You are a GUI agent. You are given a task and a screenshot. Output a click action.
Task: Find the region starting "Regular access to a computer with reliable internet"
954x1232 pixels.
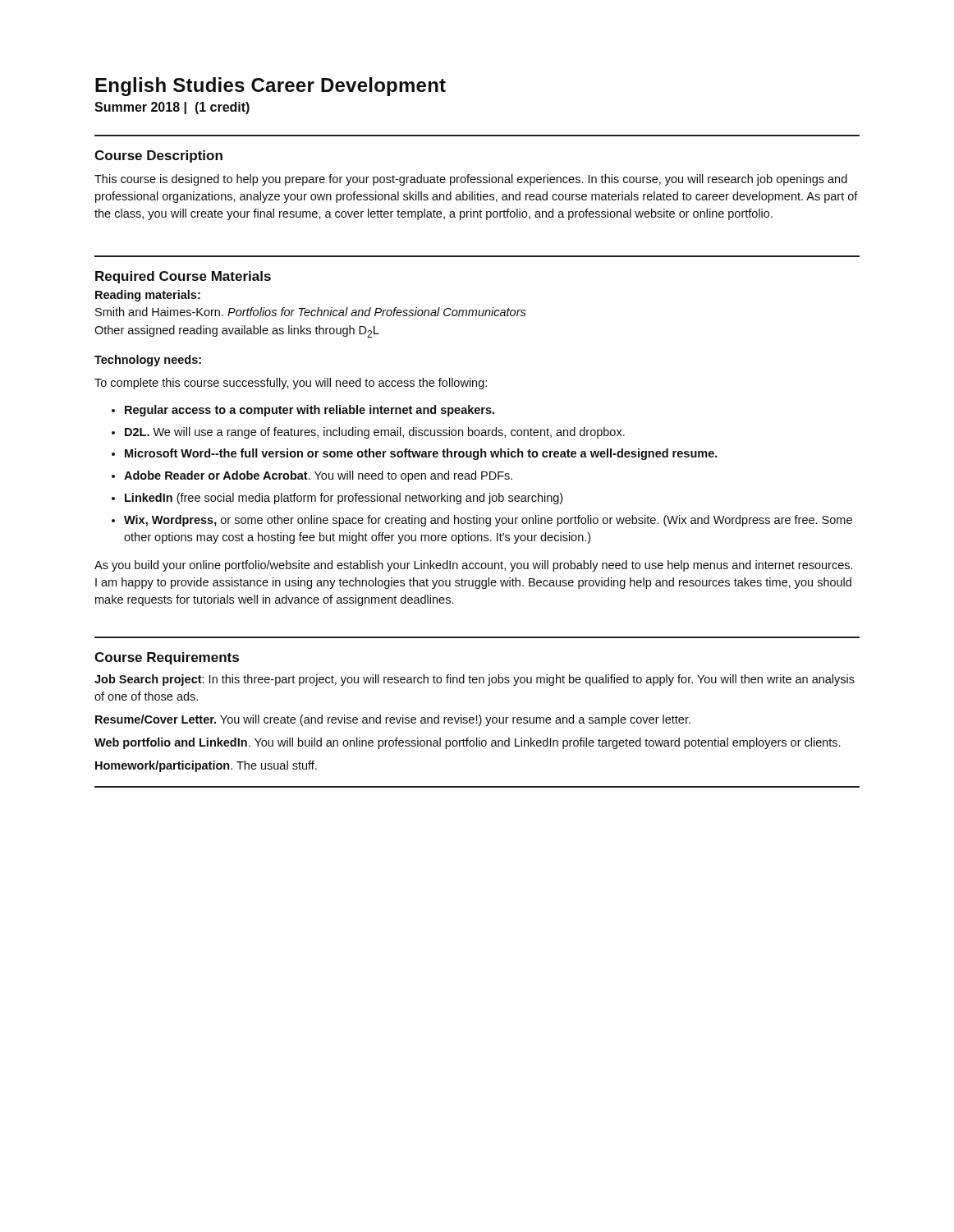coord(310,410)
